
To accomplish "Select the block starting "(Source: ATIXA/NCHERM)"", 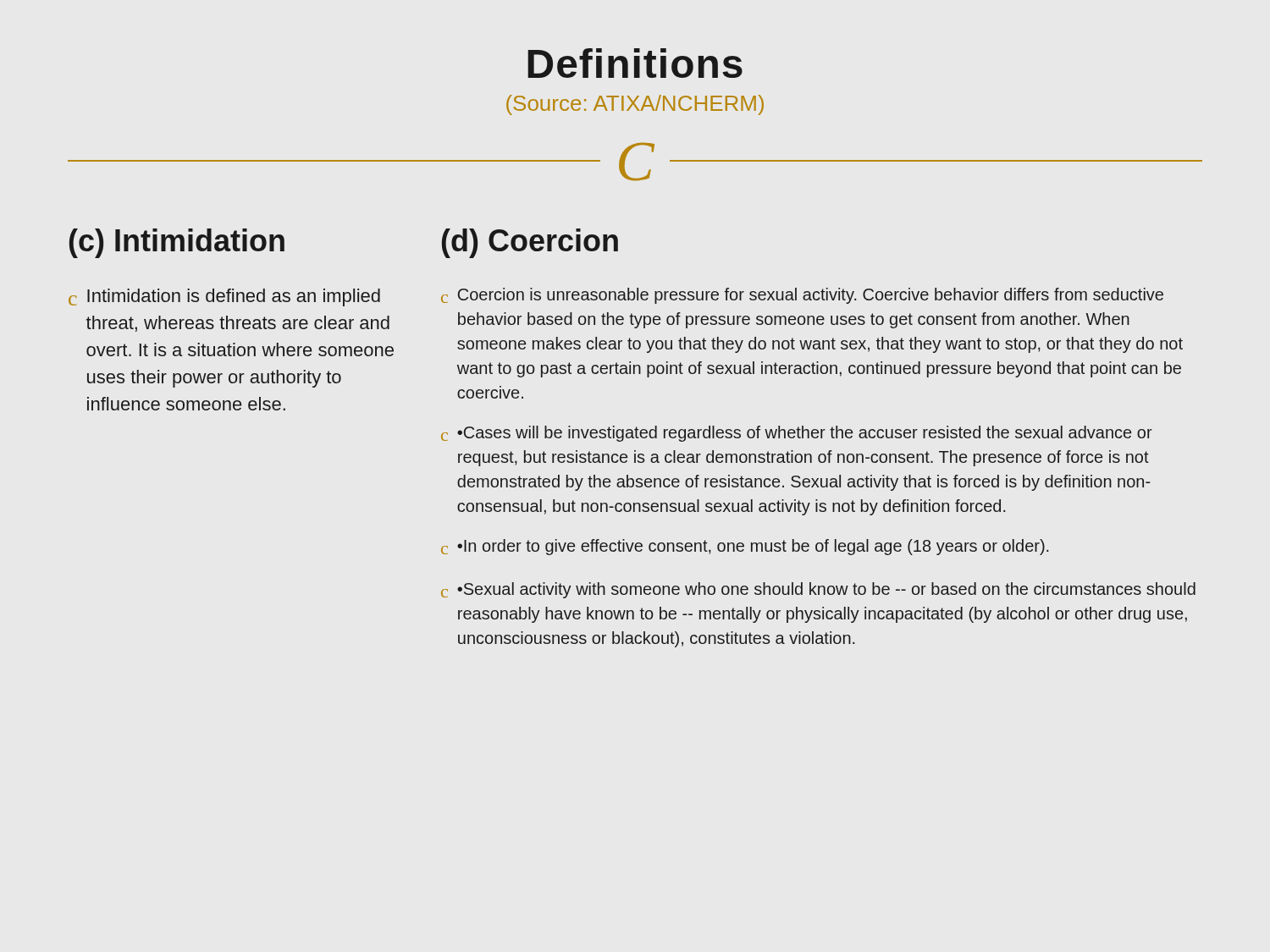I will coord(635,104).
